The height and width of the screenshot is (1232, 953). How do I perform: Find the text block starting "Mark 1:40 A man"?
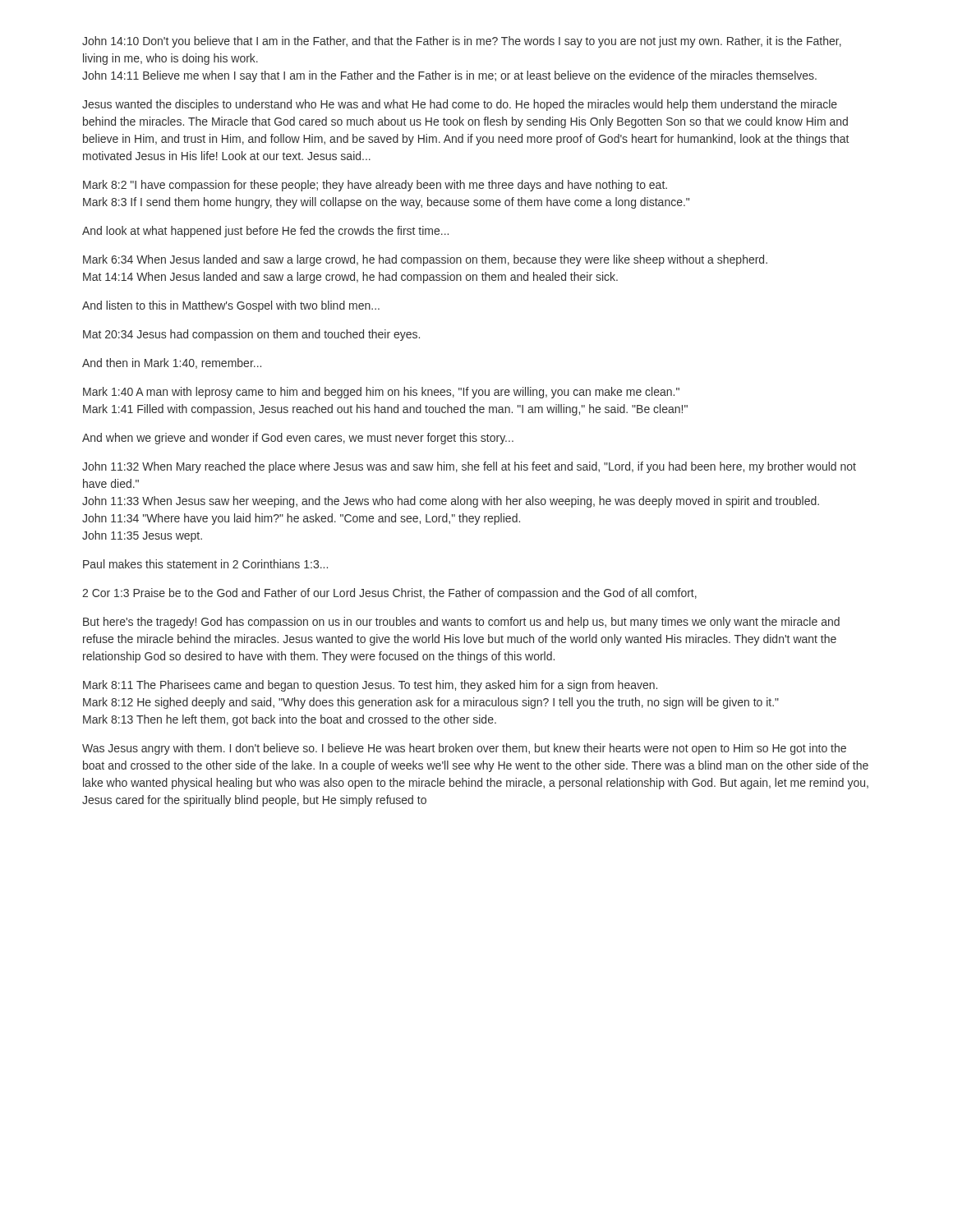(385, 400)
